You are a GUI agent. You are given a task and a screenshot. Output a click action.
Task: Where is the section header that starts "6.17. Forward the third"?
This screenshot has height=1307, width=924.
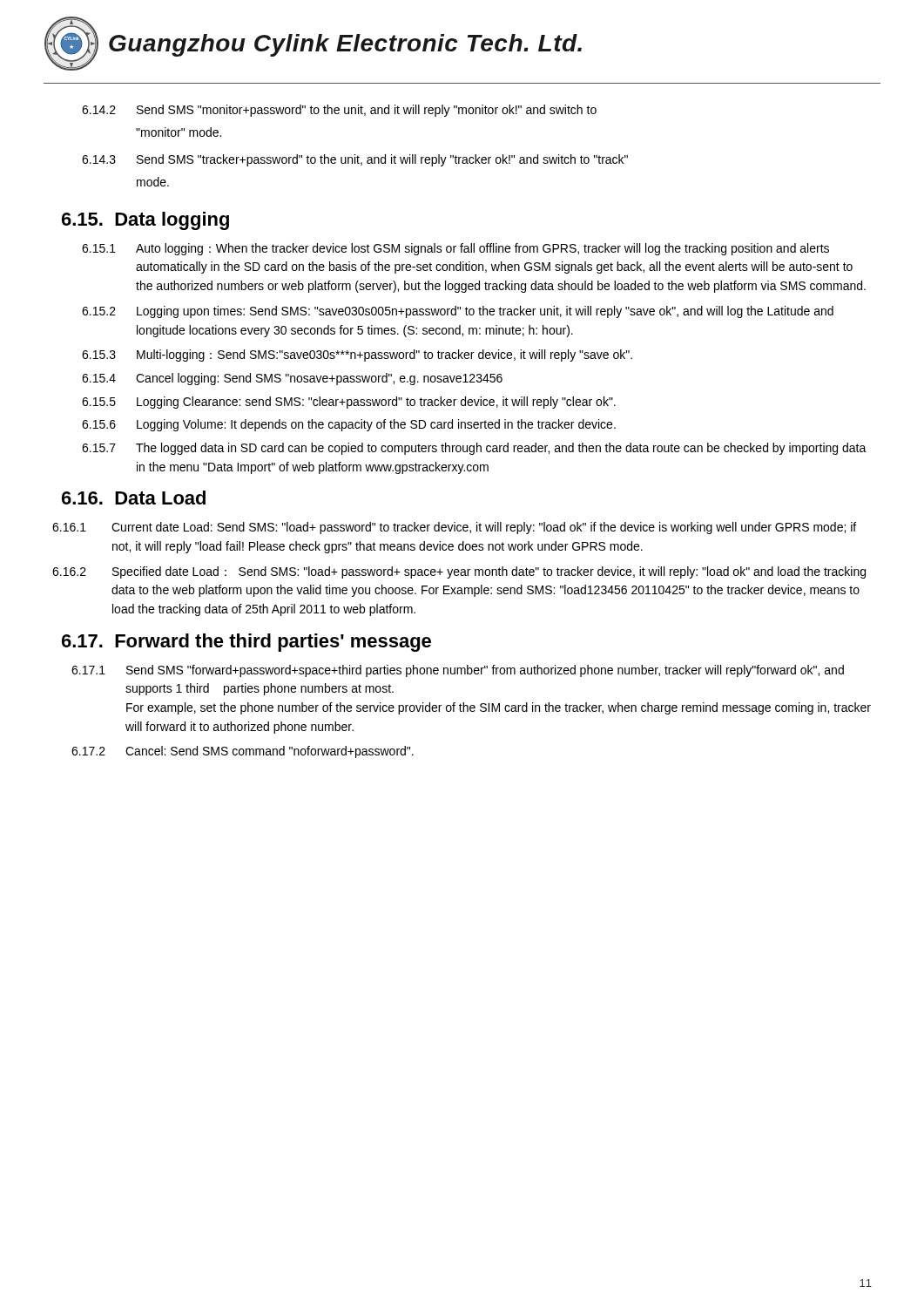click(246, 641)
